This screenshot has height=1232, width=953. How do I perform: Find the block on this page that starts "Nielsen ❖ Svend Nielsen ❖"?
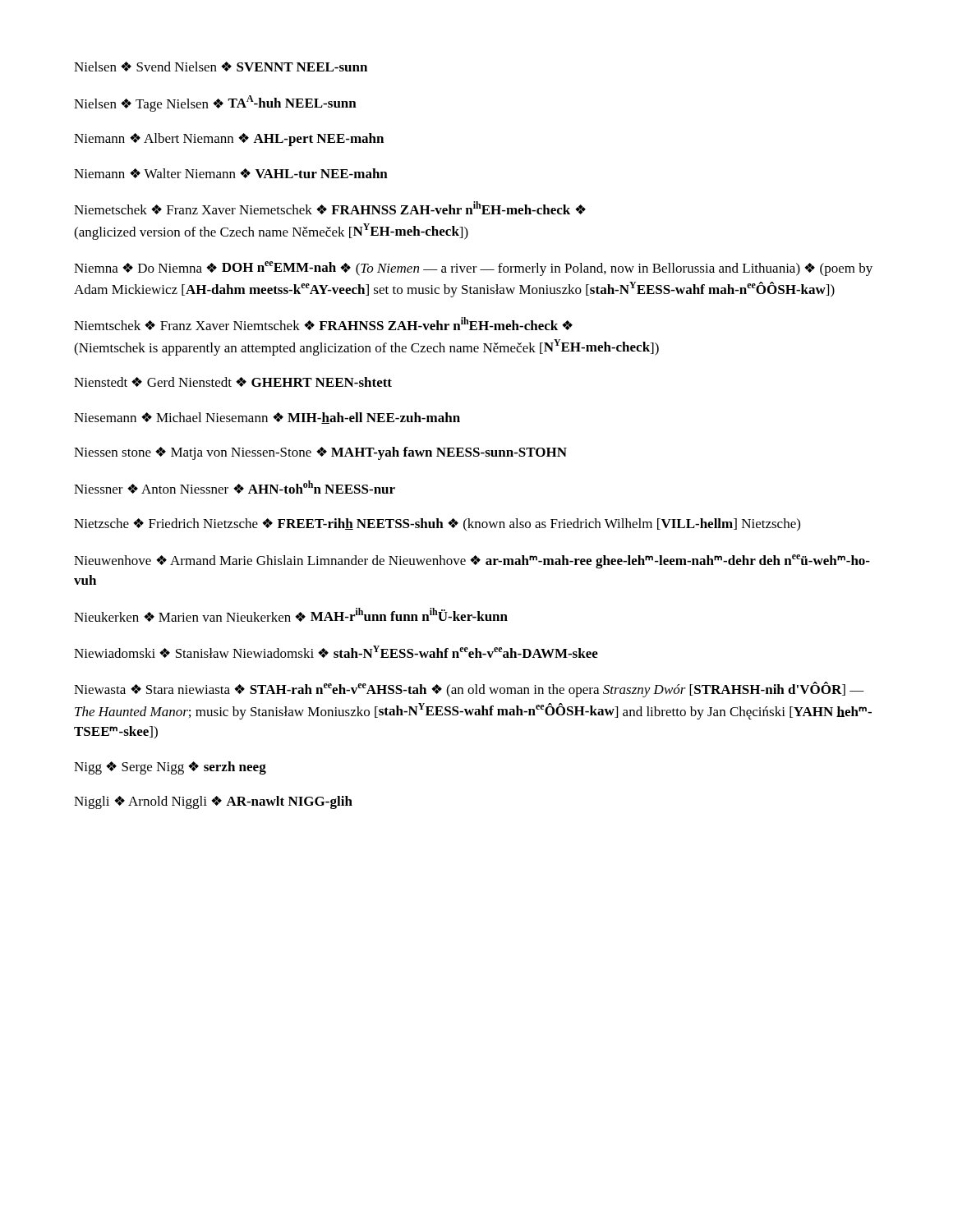221,67
